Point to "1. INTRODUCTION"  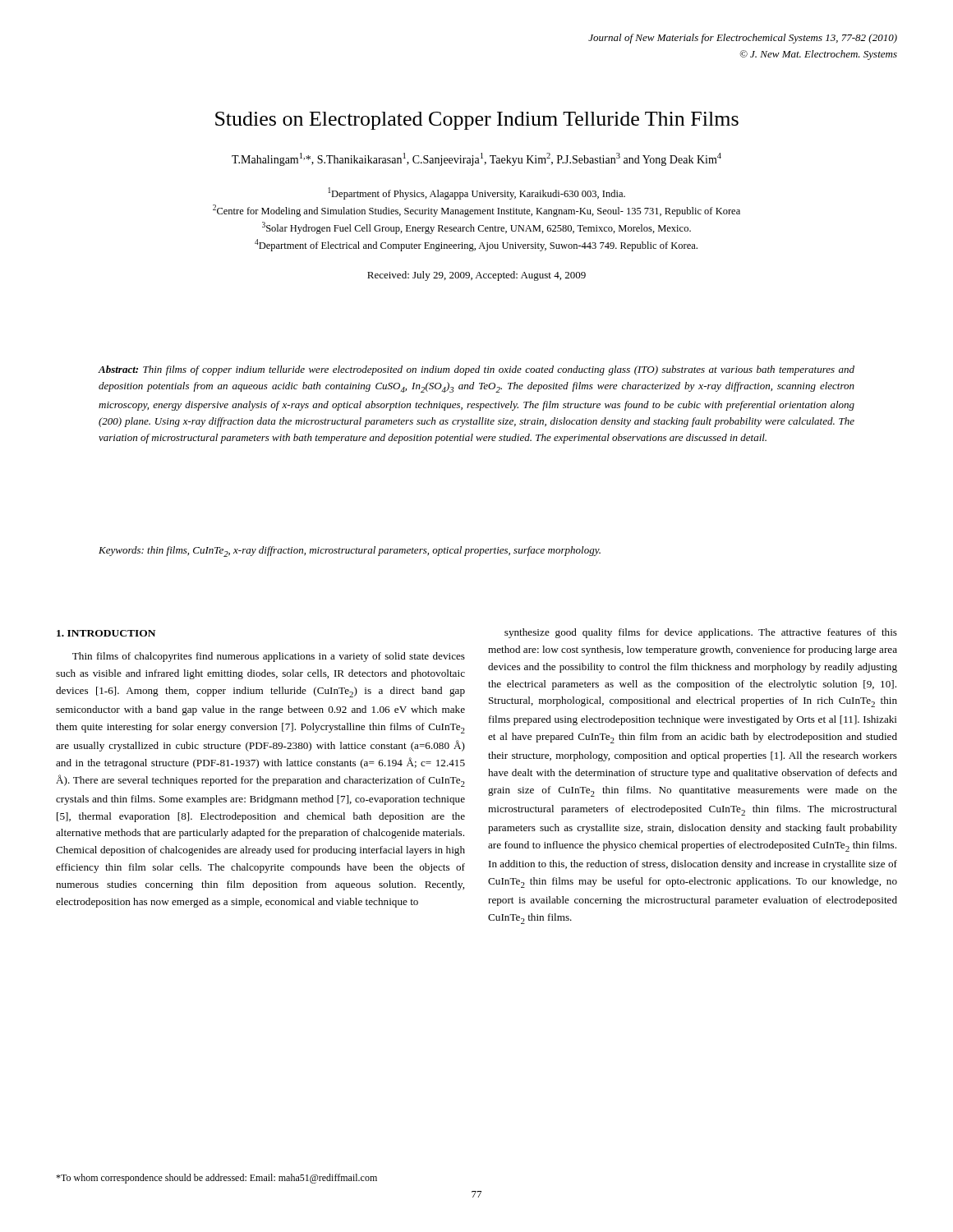(106, 633)
